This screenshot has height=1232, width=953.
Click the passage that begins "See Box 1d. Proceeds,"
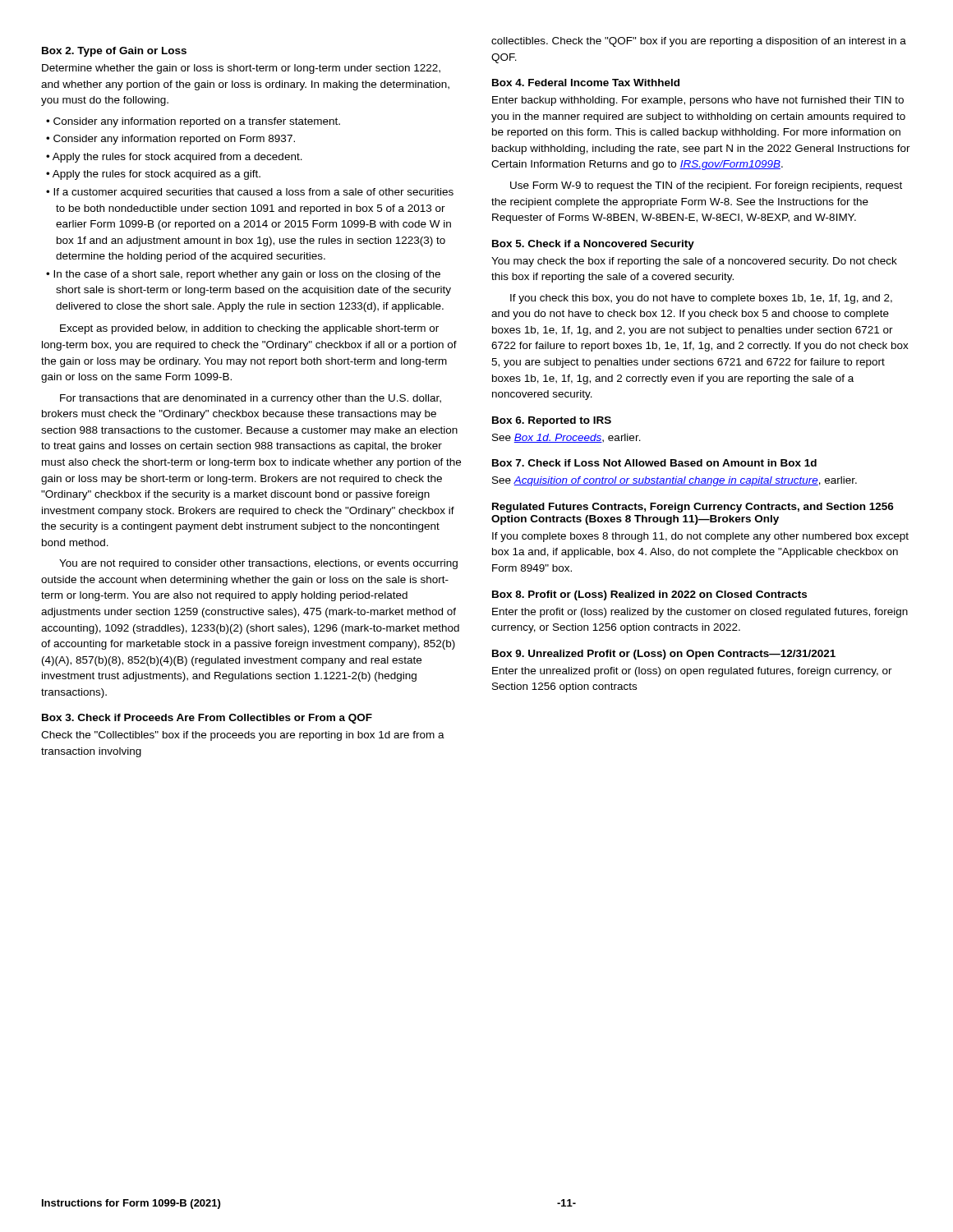(566, 437)
